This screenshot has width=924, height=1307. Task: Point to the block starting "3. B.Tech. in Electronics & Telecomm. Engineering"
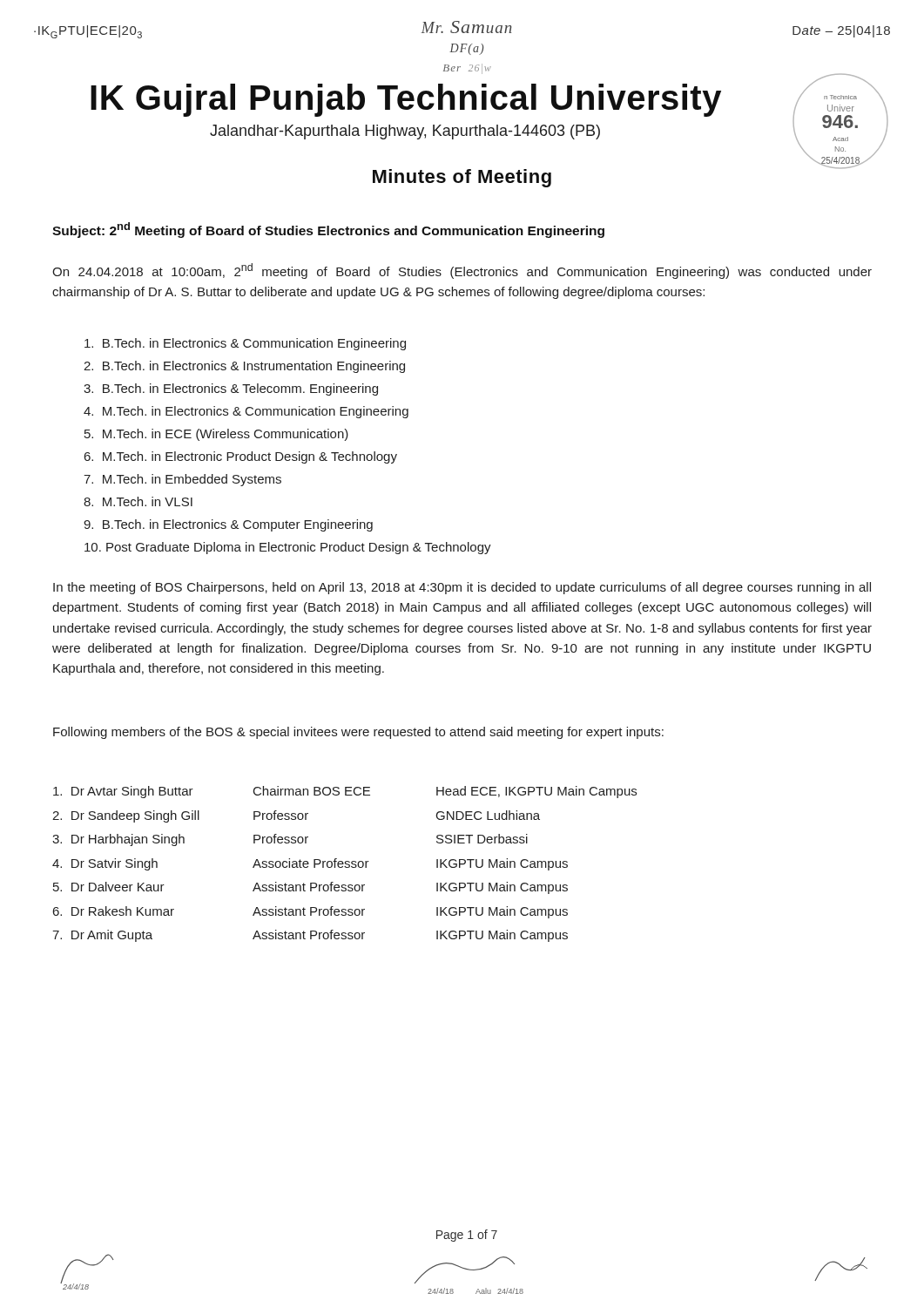pyautogui.click(x=231, y=388)
